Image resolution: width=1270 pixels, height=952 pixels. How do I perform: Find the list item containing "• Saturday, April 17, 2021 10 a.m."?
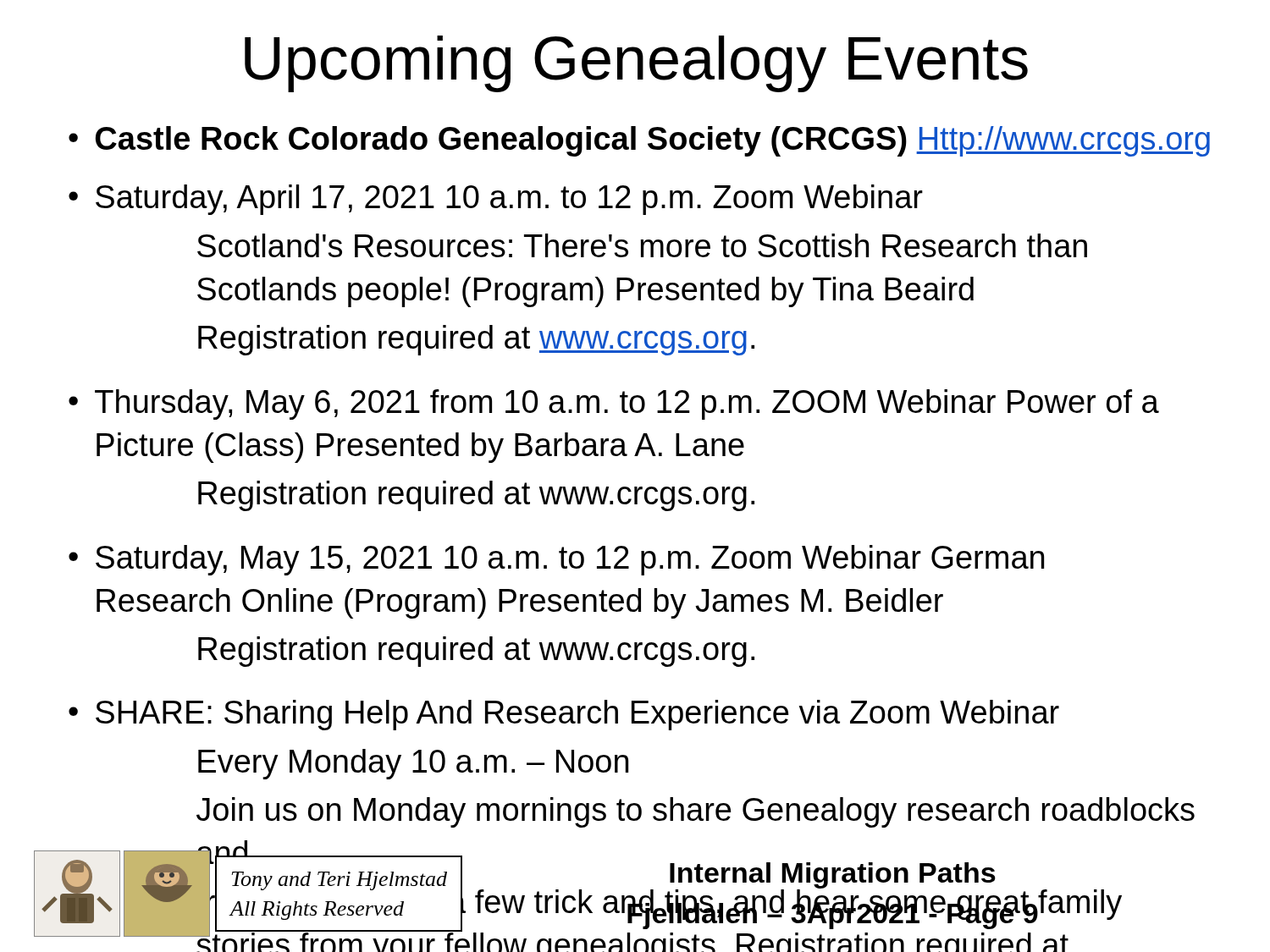click(643, 271)
